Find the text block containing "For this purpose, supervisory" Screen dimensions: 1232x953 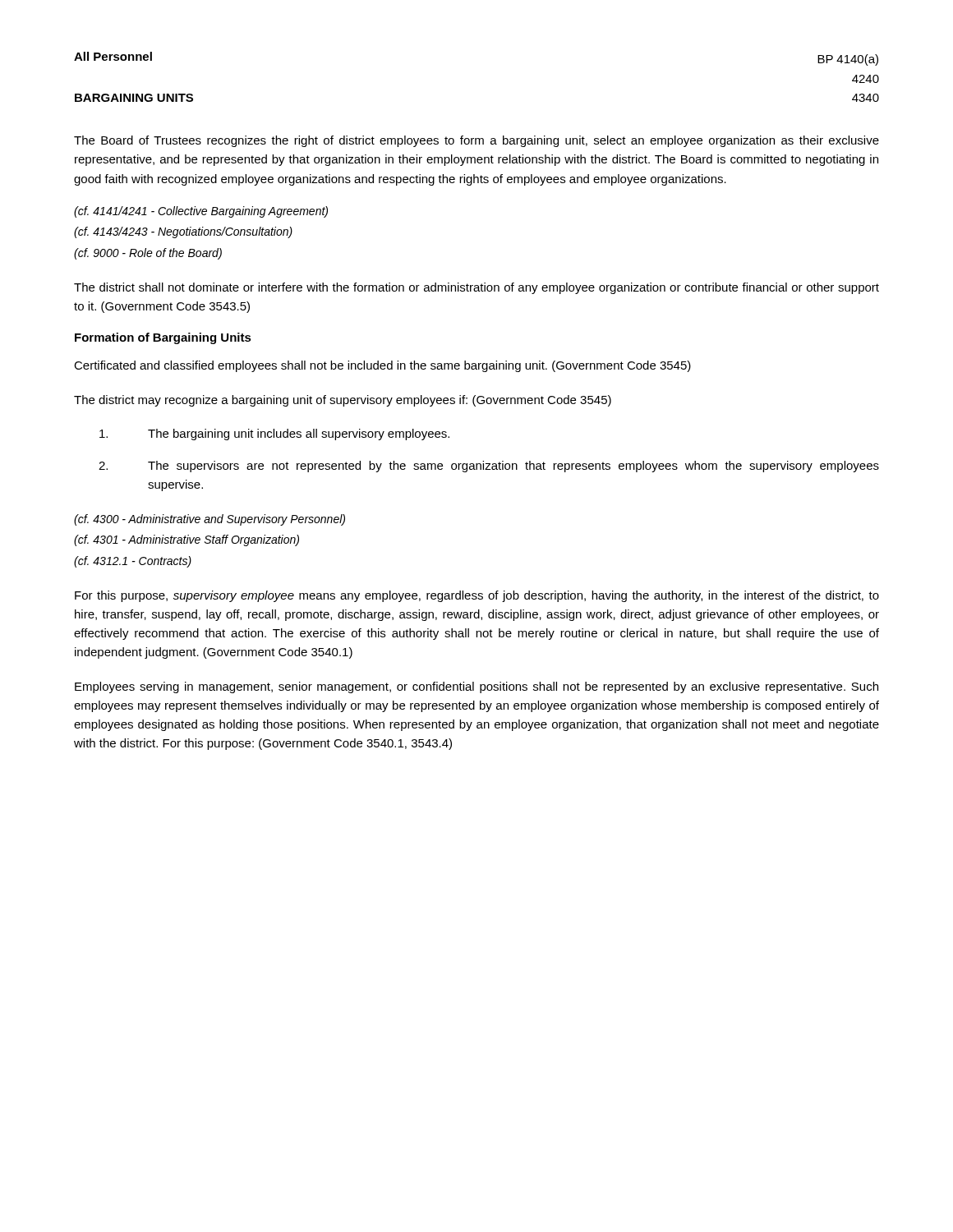coord(476,623)
